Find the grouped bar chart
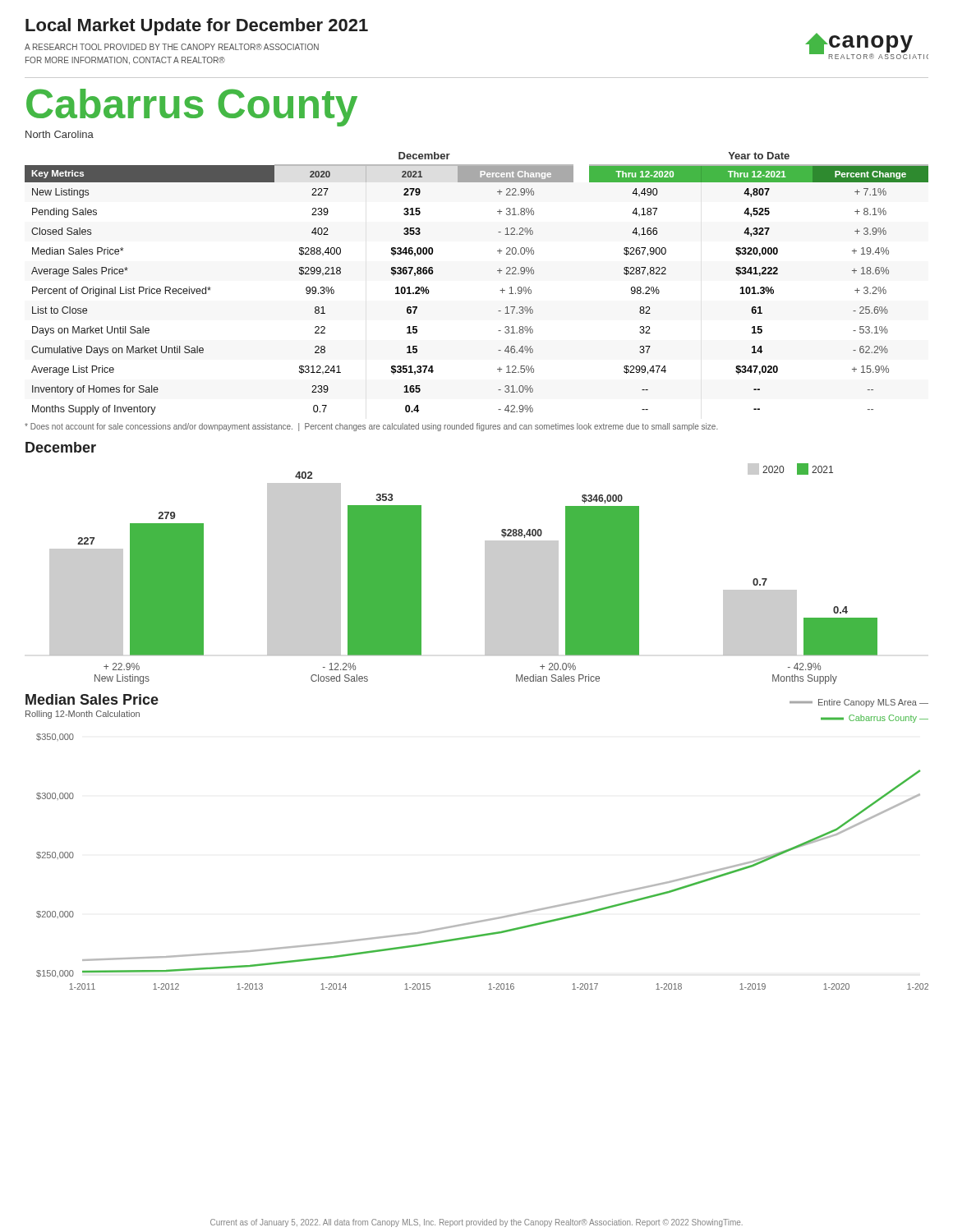 [x=476, y=573]
